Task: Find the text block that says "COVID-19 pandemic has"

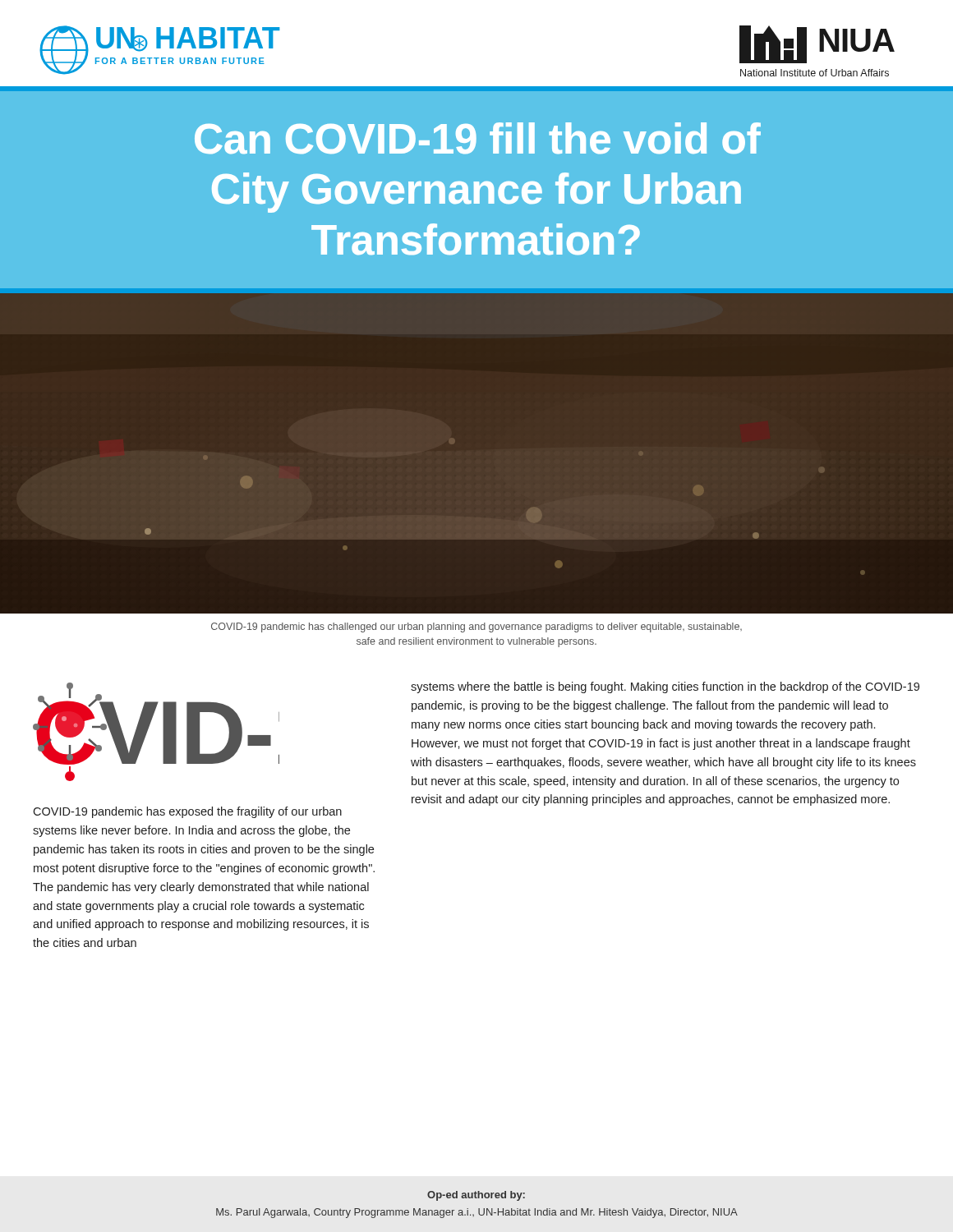Action: tap(204, 877)
